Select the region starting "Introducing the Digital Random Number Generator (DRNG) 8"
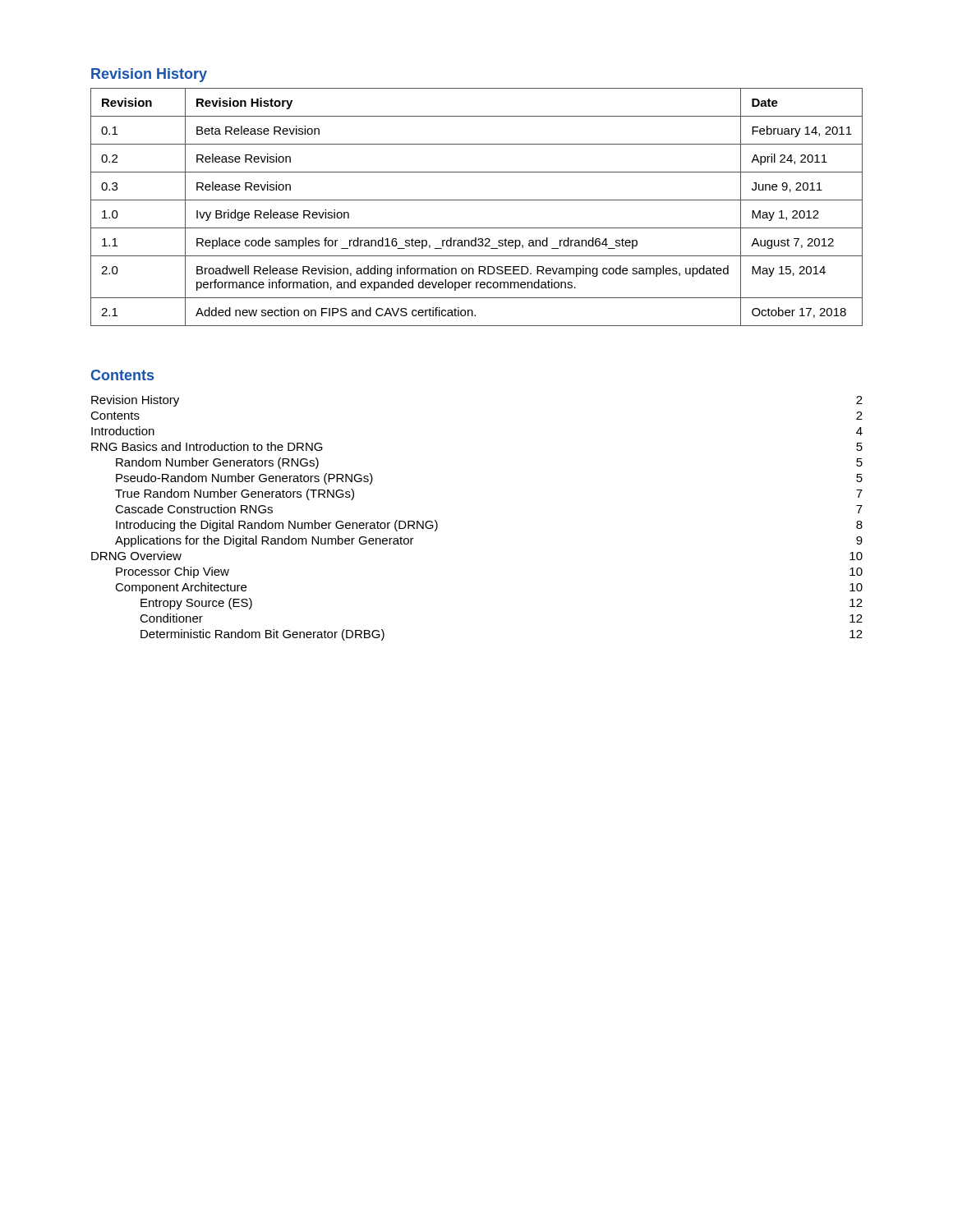Image resolution: width=953 pixels, height=1232 pixels. coord(279,525)
